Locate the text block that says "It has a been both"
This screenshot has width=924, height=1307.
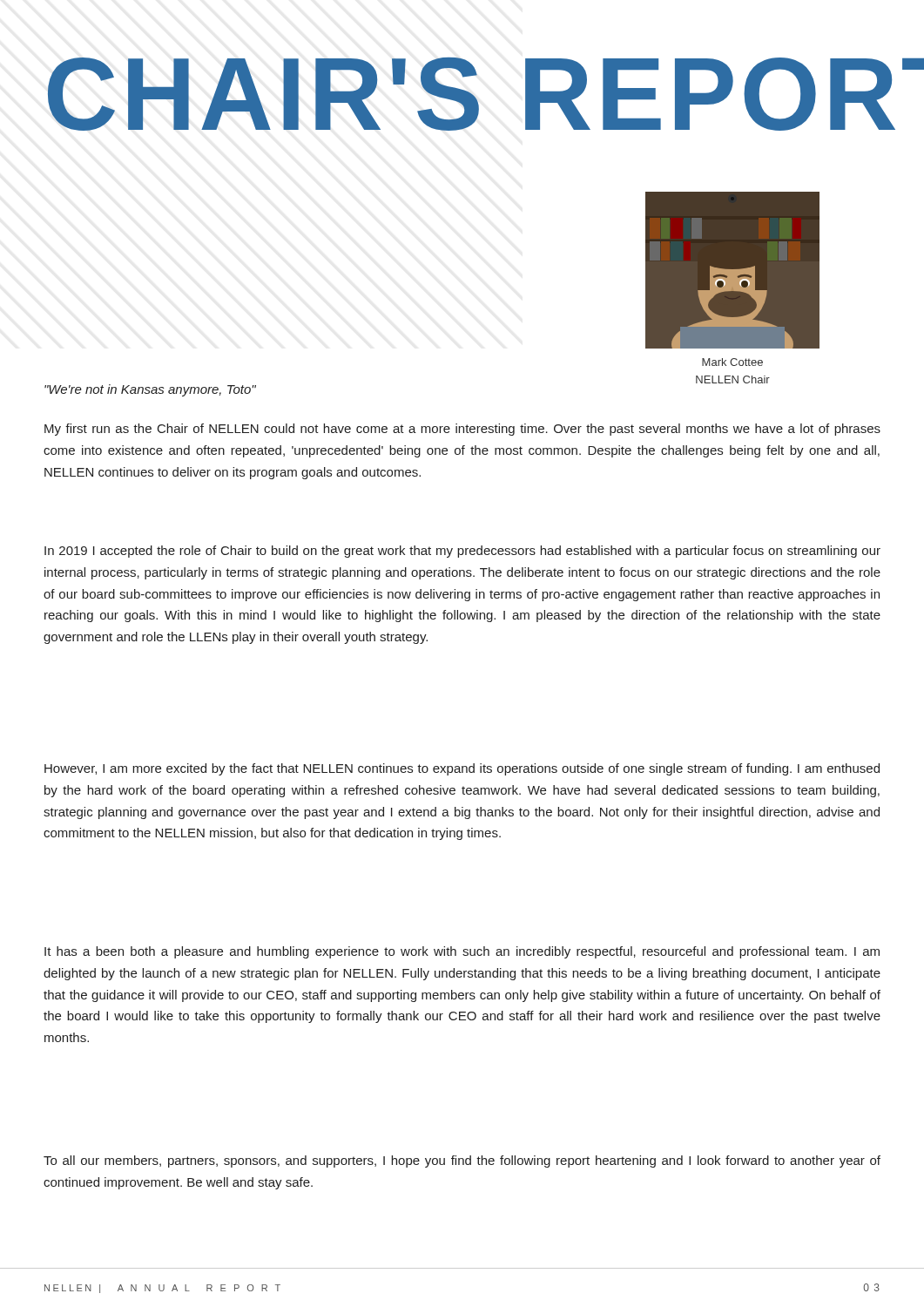pos(462,994)
